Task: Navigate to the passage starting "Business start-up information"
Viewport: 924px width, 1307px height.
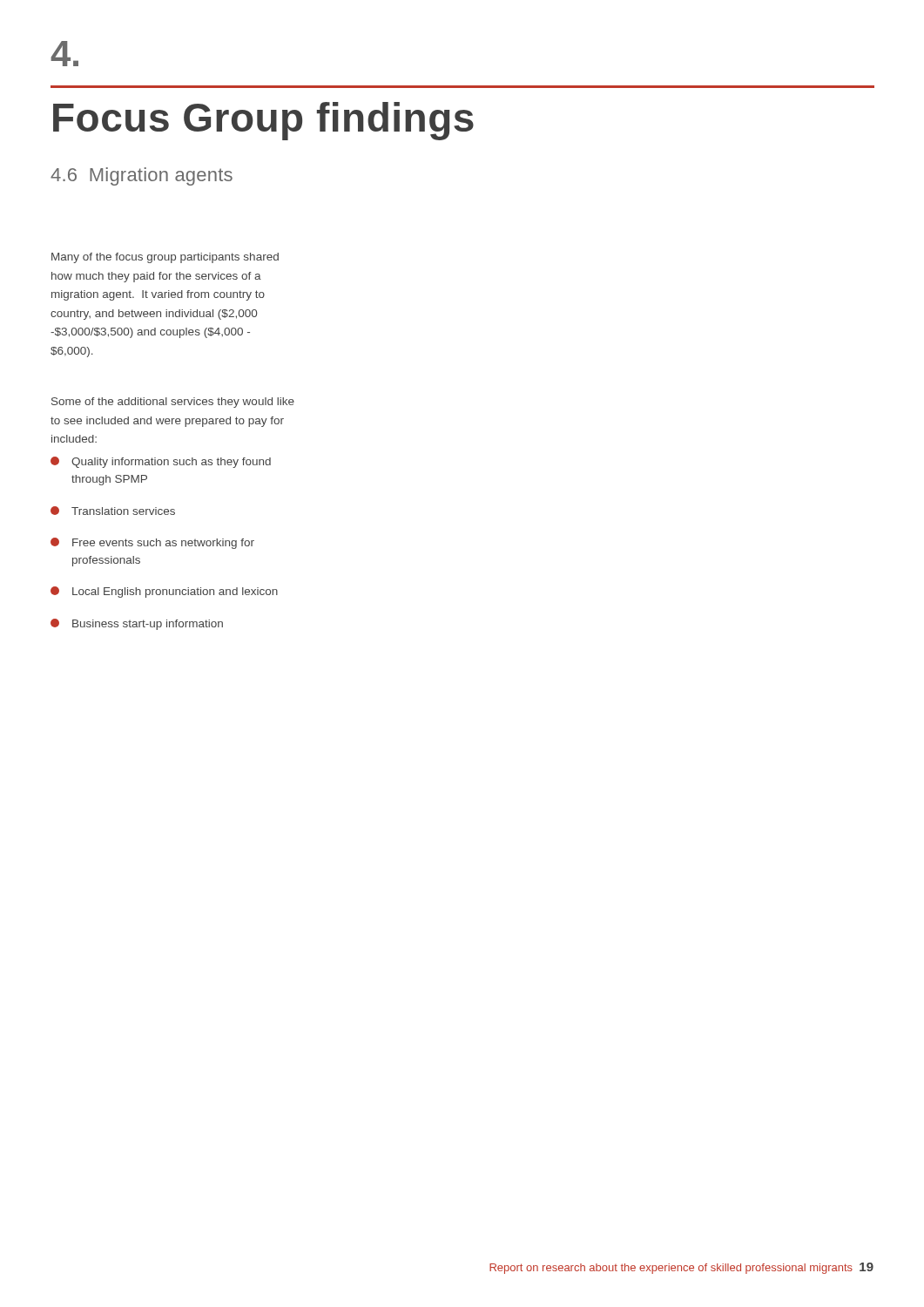Action: tap(177, 624)
